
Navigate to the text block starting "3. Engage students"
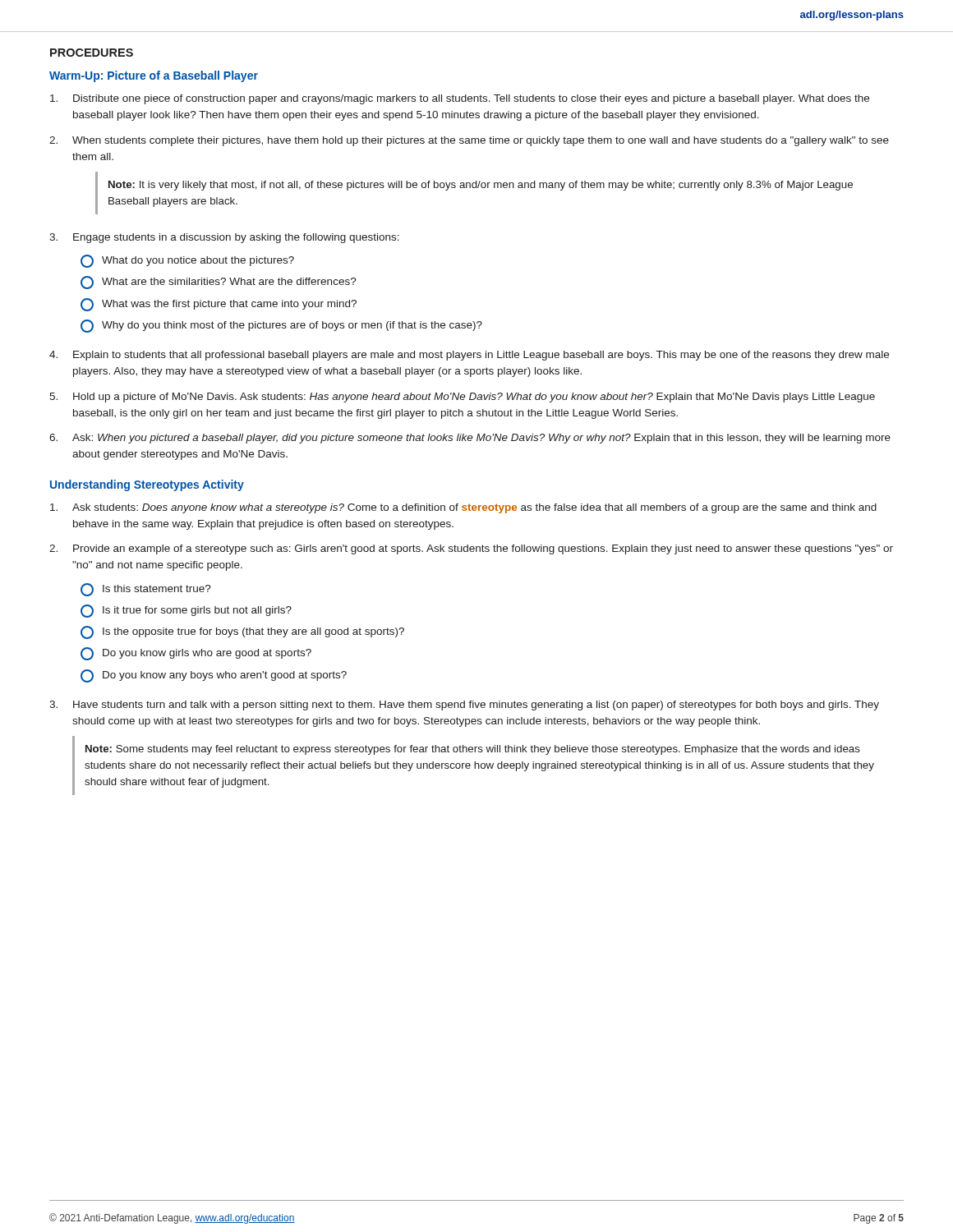click(224, 238)
